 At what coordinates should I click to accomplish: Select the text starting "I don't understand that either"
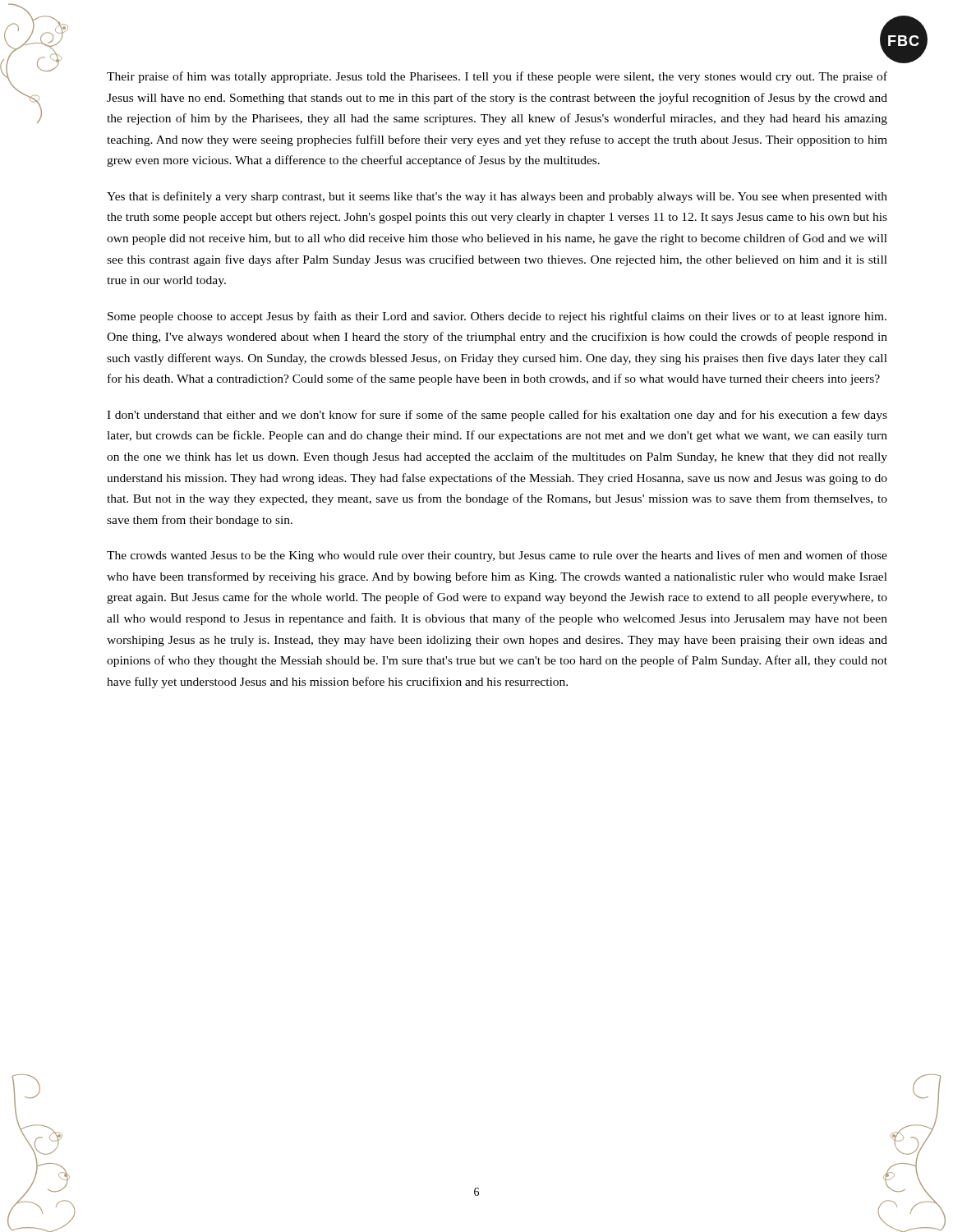tap(497, 467)
